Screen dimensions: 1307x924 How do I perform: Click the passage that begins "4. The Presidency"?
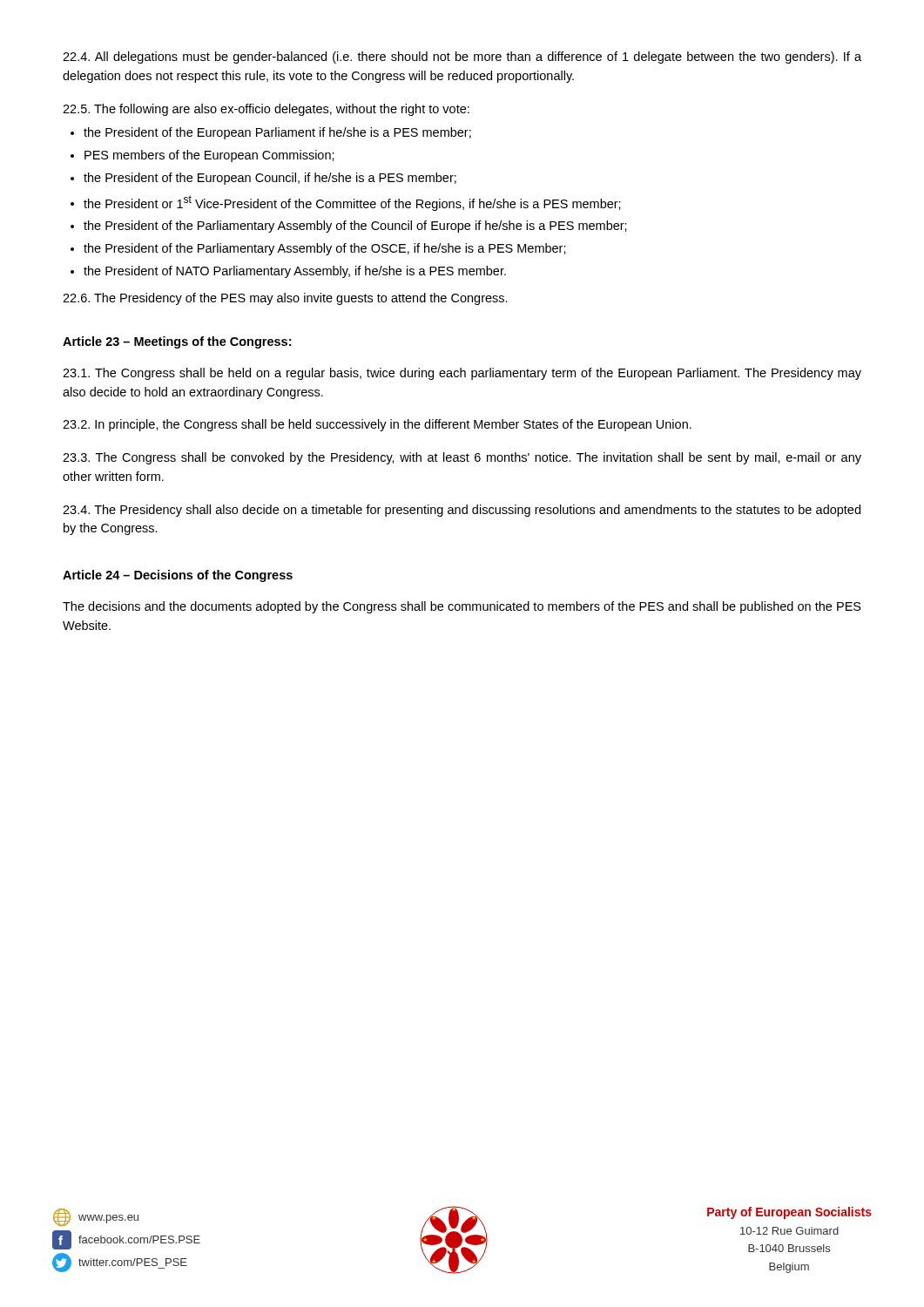tap(462, 519)
